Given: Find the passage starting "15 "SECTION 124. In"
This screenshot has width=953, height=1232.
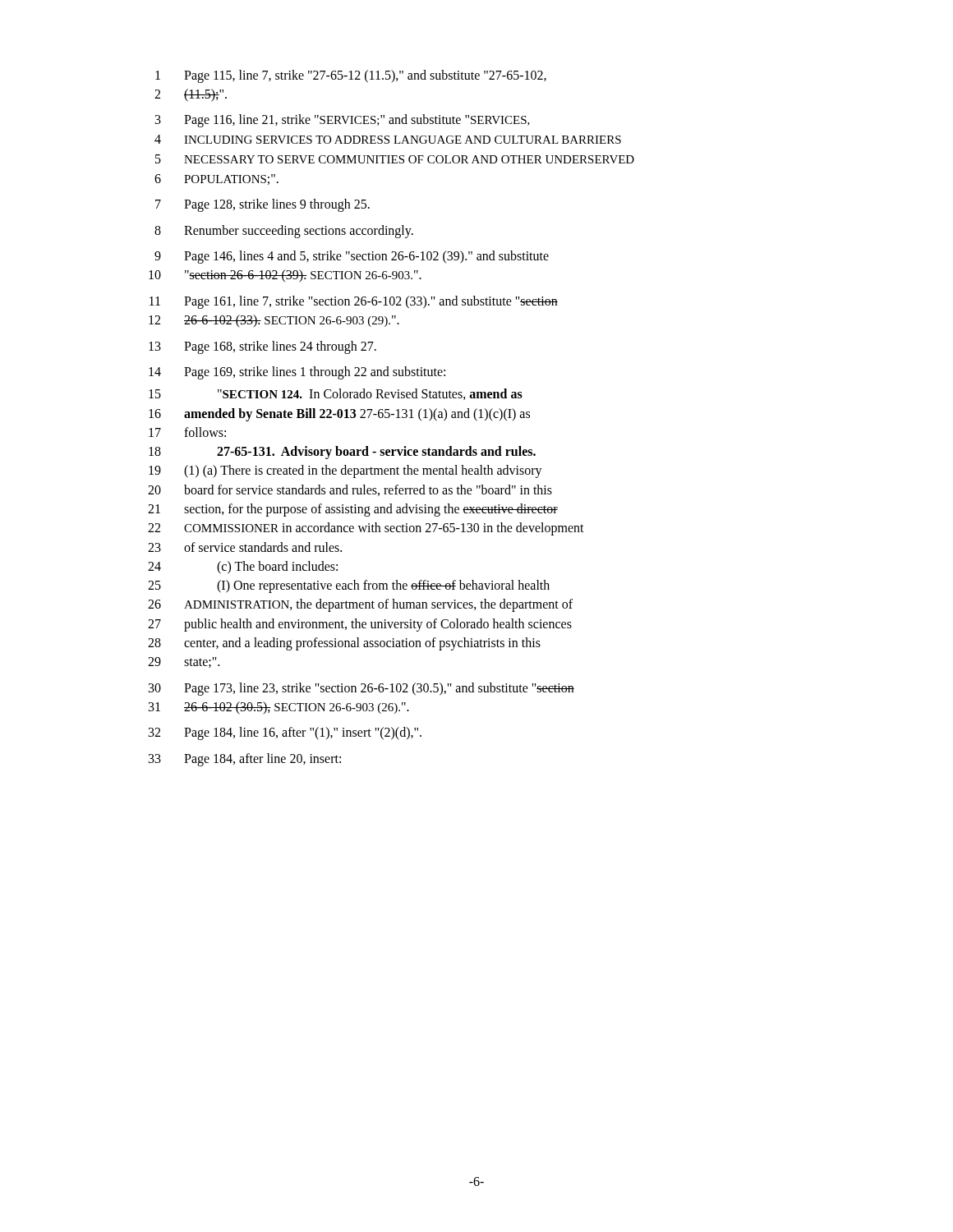Looking at the screenshot, I should (476, 413).
